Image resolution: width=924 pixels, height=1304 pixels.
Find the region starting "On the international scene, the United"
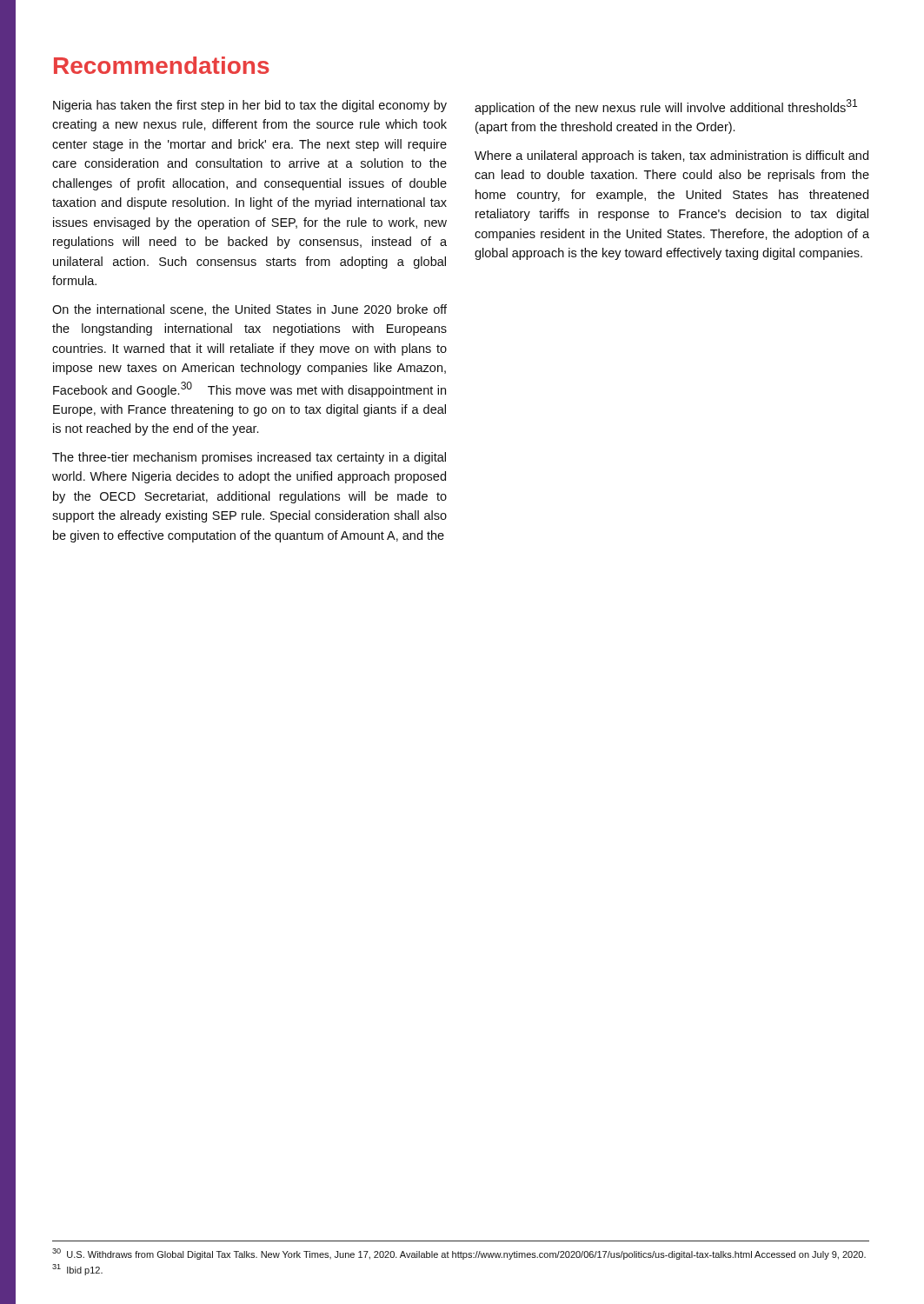pos(249,369)
